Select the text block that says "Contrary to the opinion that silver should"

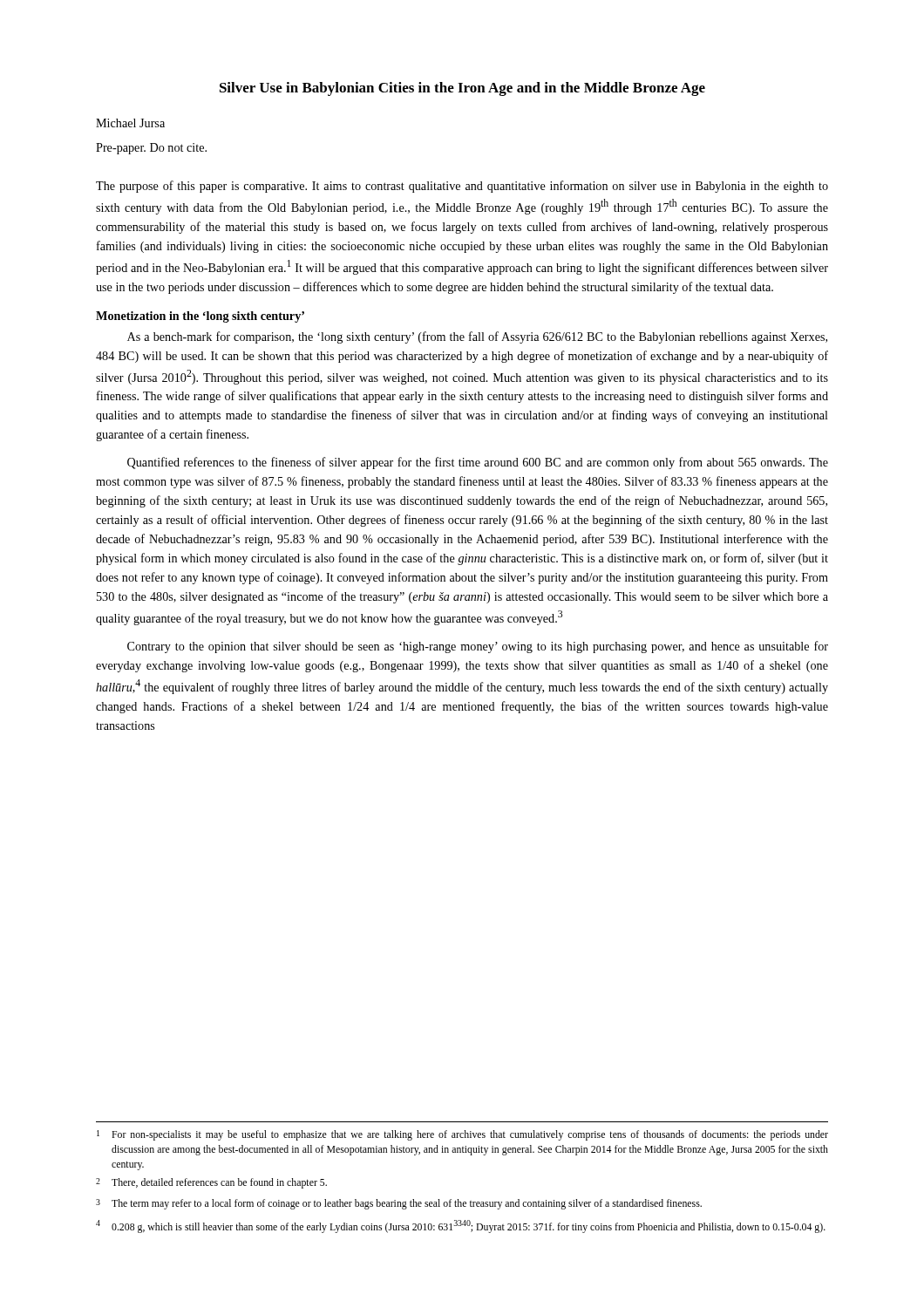(x=462, y=686)
